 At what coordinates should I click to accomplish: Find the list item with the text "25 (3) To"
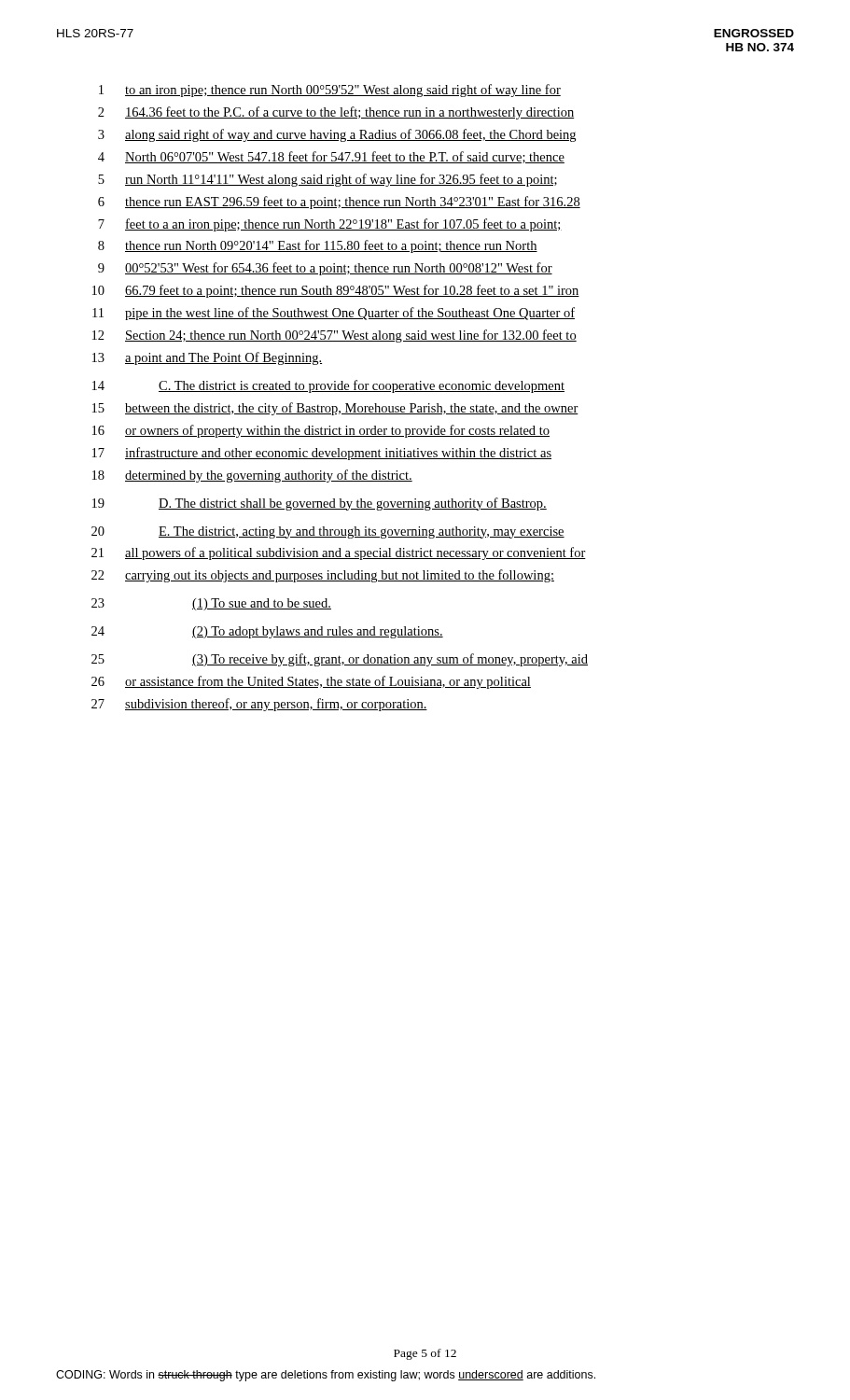(x=425, y=660)
